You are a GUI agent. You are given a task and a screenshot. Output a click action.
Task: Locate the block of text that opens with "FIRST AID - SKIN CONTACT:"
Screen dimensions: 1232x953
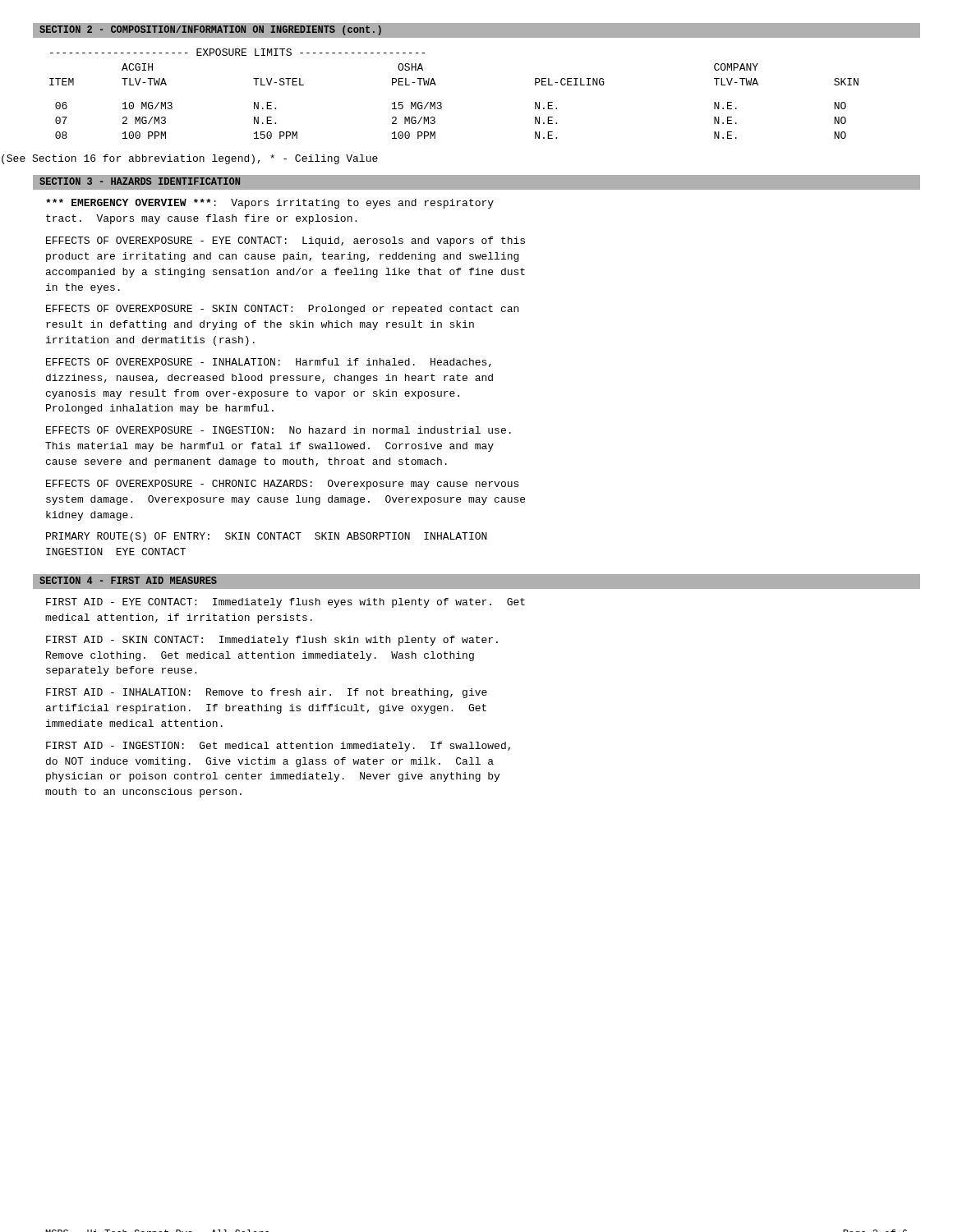(273, 655)
